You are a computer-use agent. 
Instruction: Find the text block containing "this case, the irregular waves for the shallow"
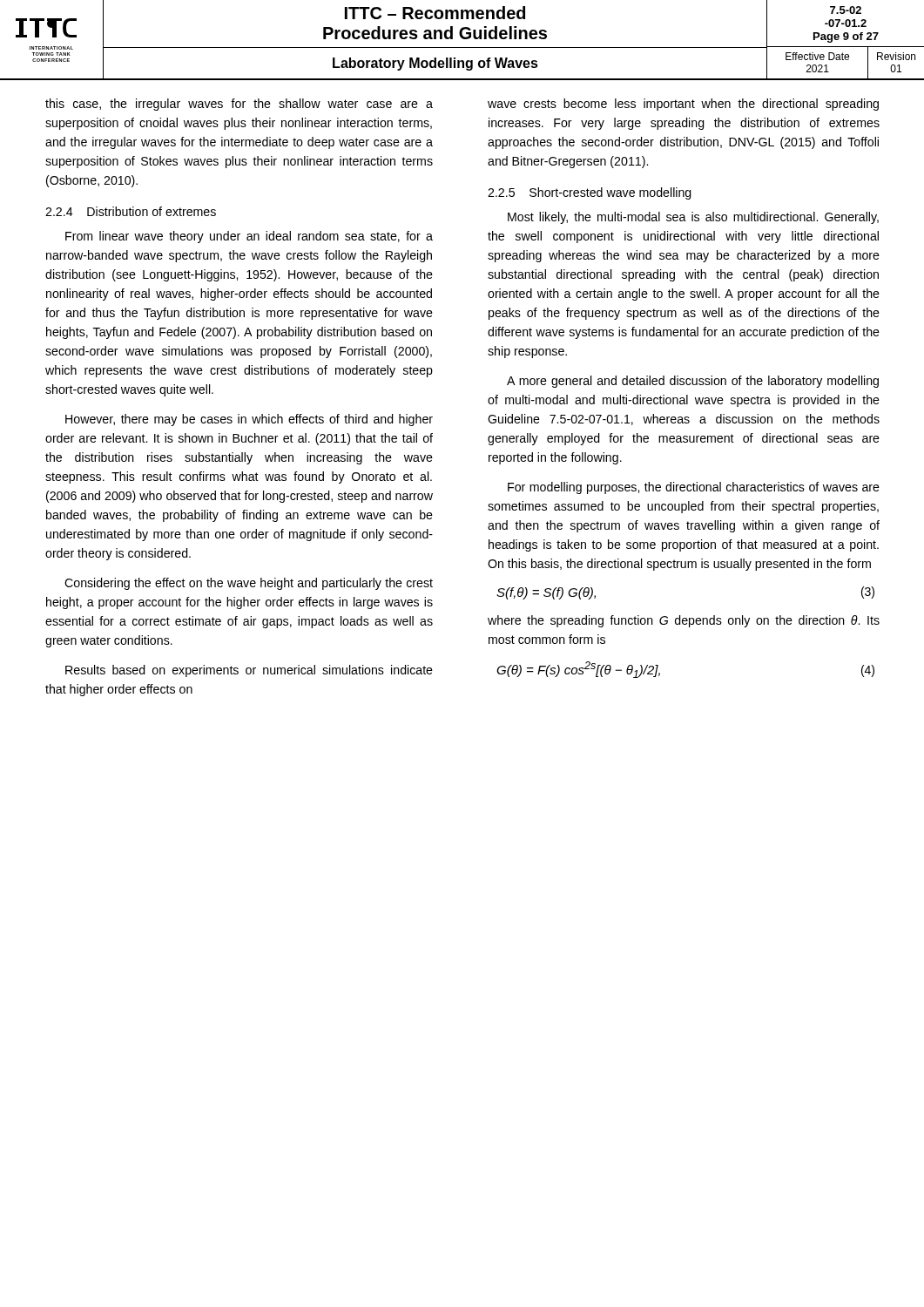239,142
